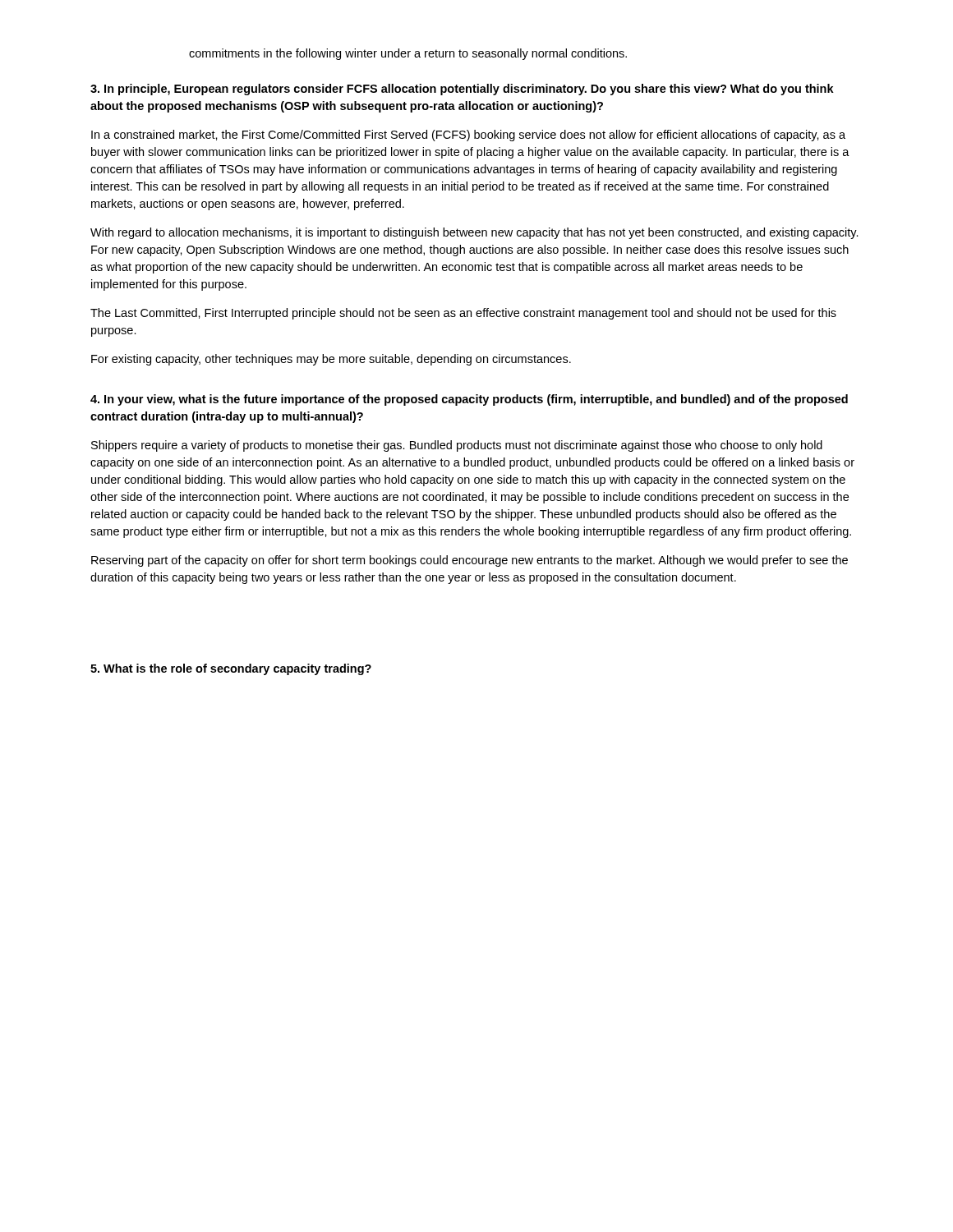The width and height of the screenshot is (953, 1232).
Task: Select the text block with the text "commitments in the following winter"
Action: [408, 53]
